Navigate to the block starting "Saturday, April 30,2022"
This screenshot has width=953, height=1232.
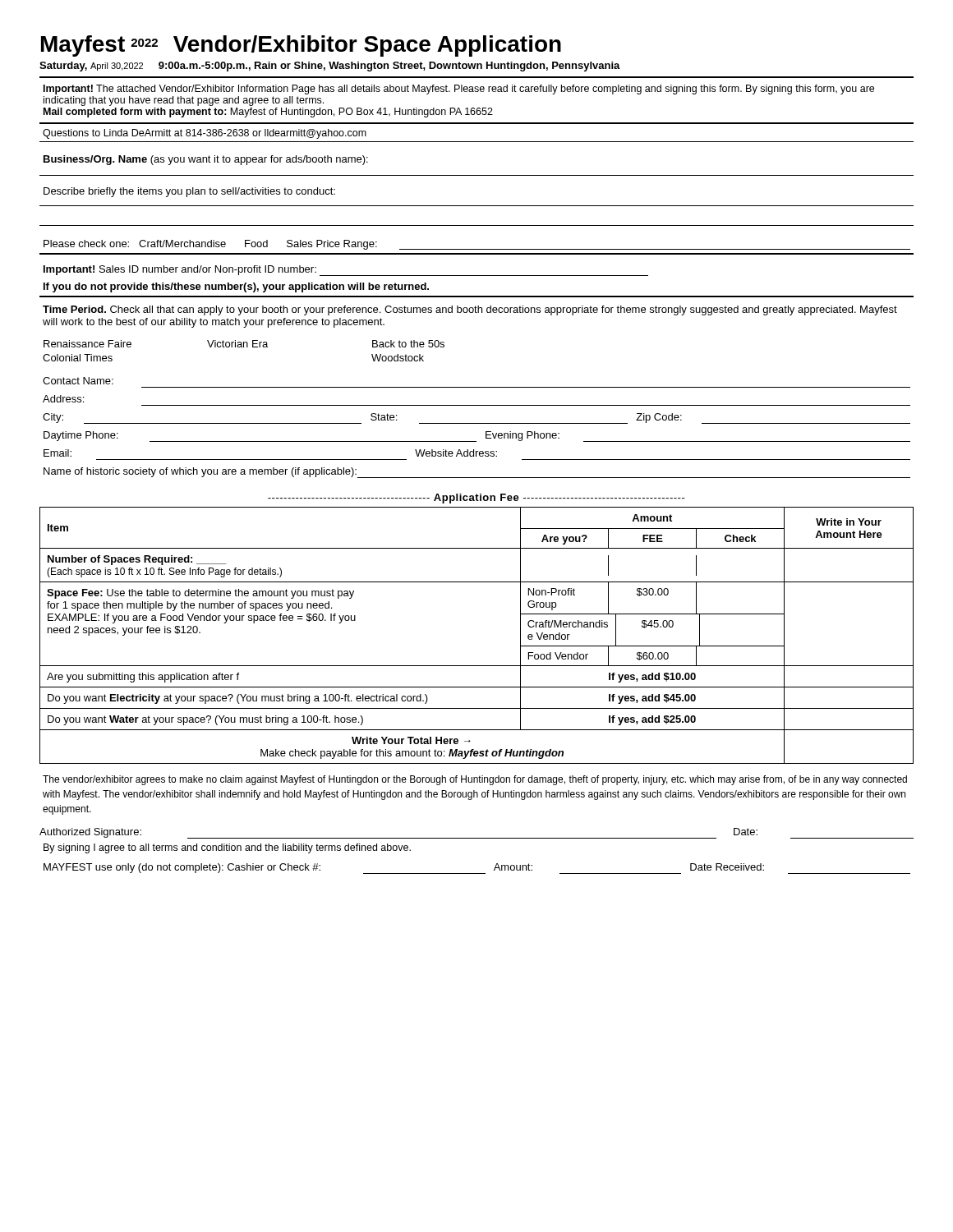tap(330, 65)
